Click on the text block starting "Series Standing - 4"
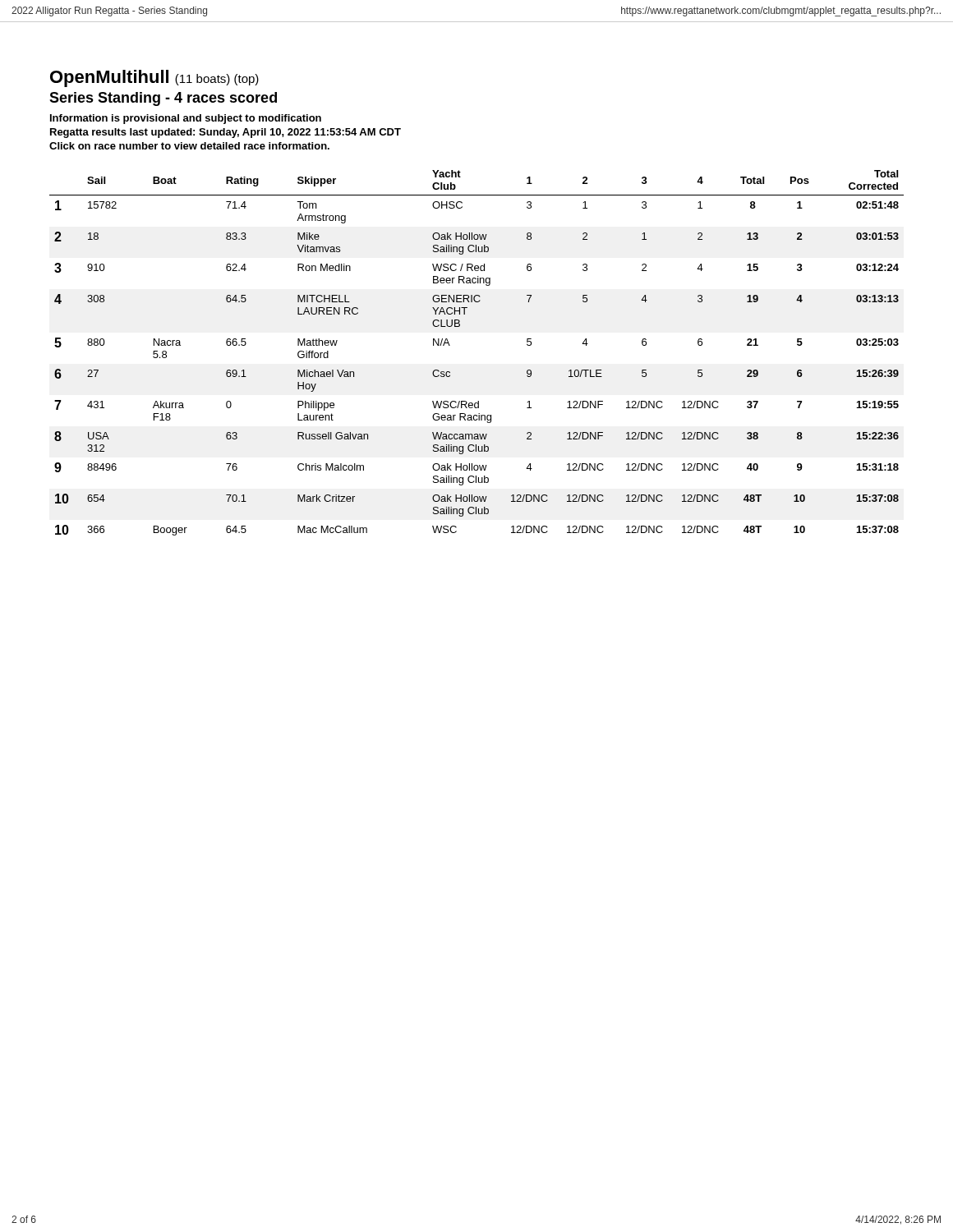The height and width of the screenshot is (1232, 953). 164,98
